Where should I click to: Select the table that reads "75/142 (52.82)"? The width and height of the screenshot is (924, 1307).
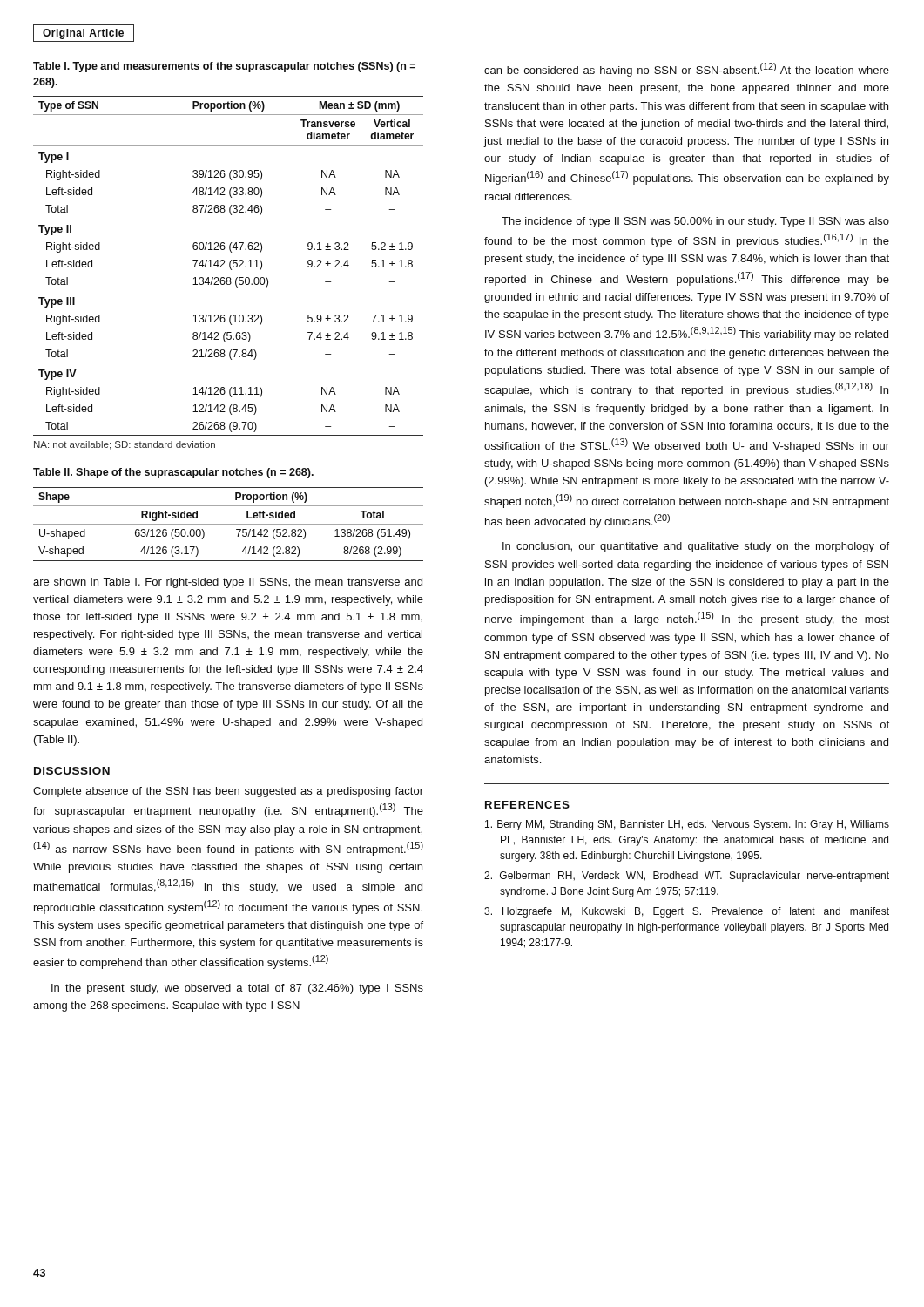(x=228, y=524)
